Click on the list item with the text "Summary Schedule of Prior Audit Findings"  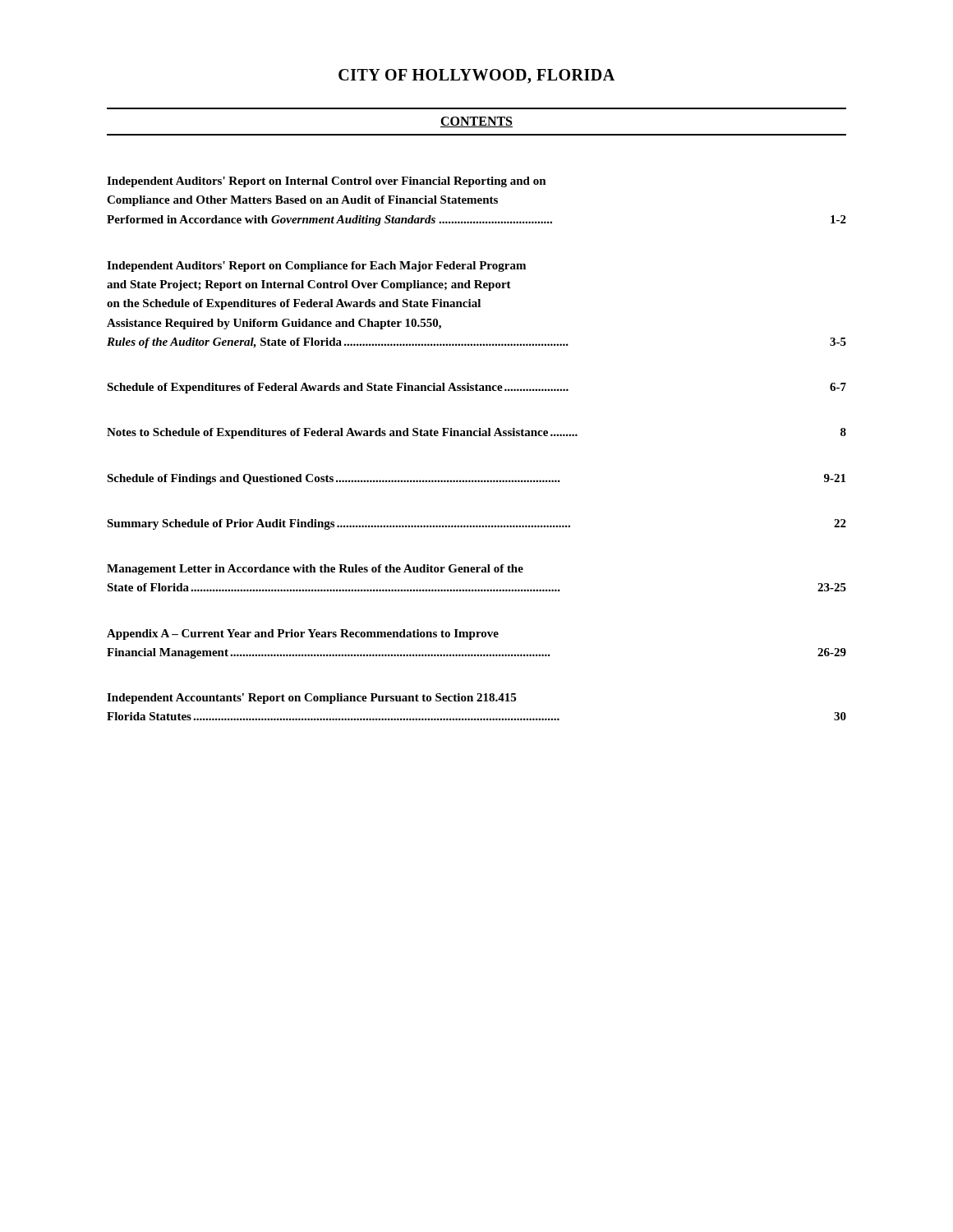tap(476, 524)
